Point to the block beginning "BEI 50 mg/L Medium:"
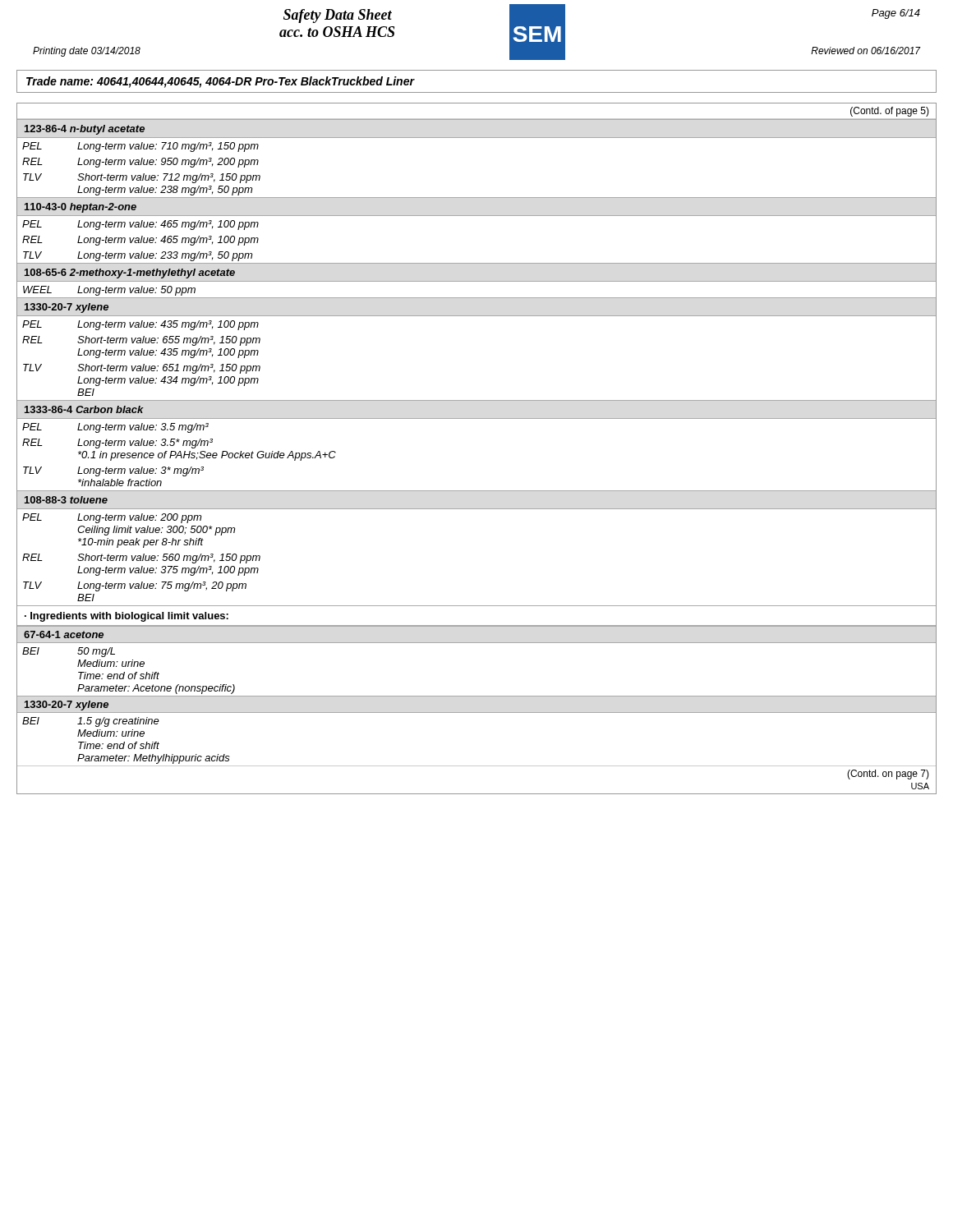Viewport: 953px width, 1232px height. 476,669
